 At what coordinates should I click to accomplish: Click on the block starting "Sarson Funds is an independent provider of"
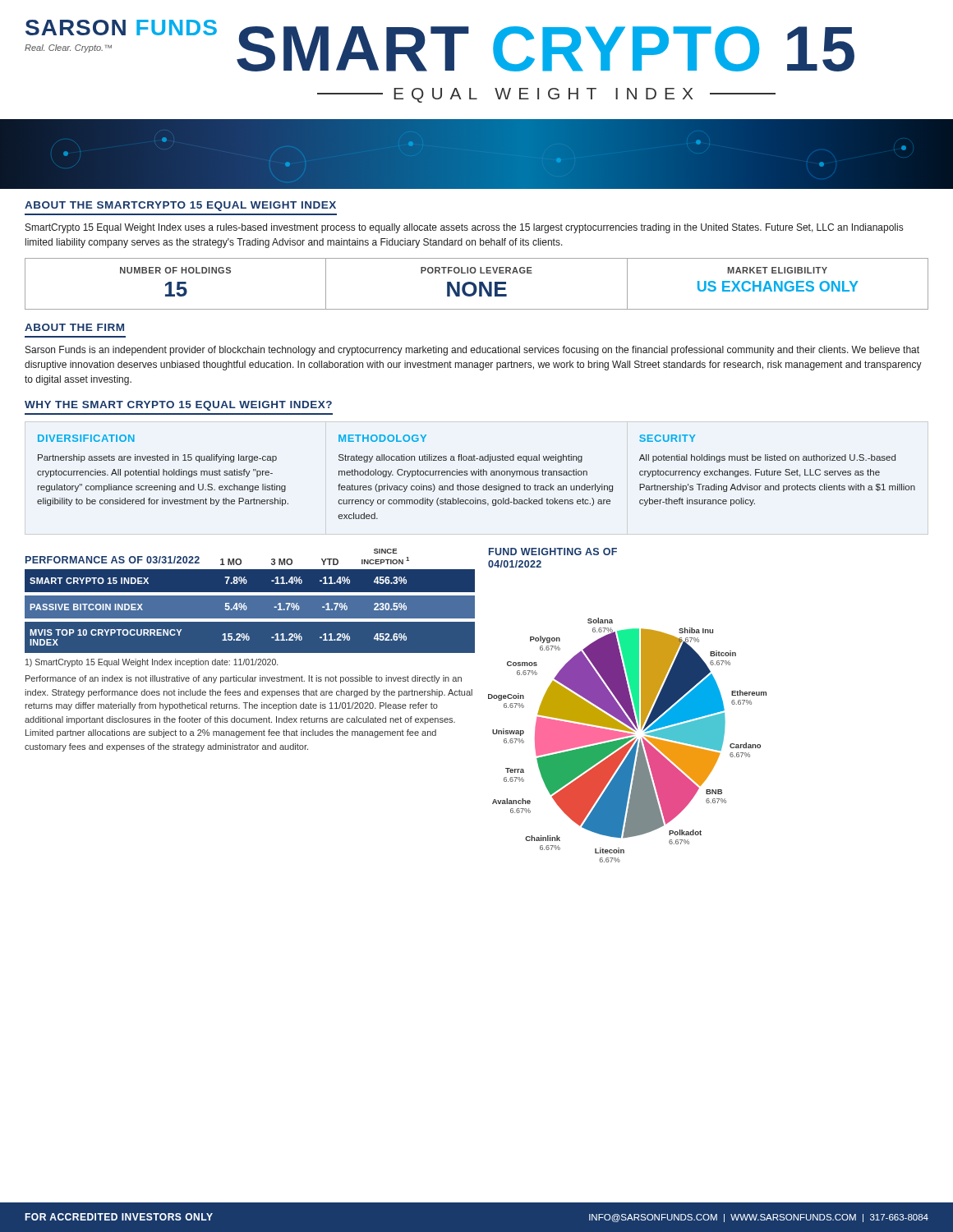coord(473,365)
